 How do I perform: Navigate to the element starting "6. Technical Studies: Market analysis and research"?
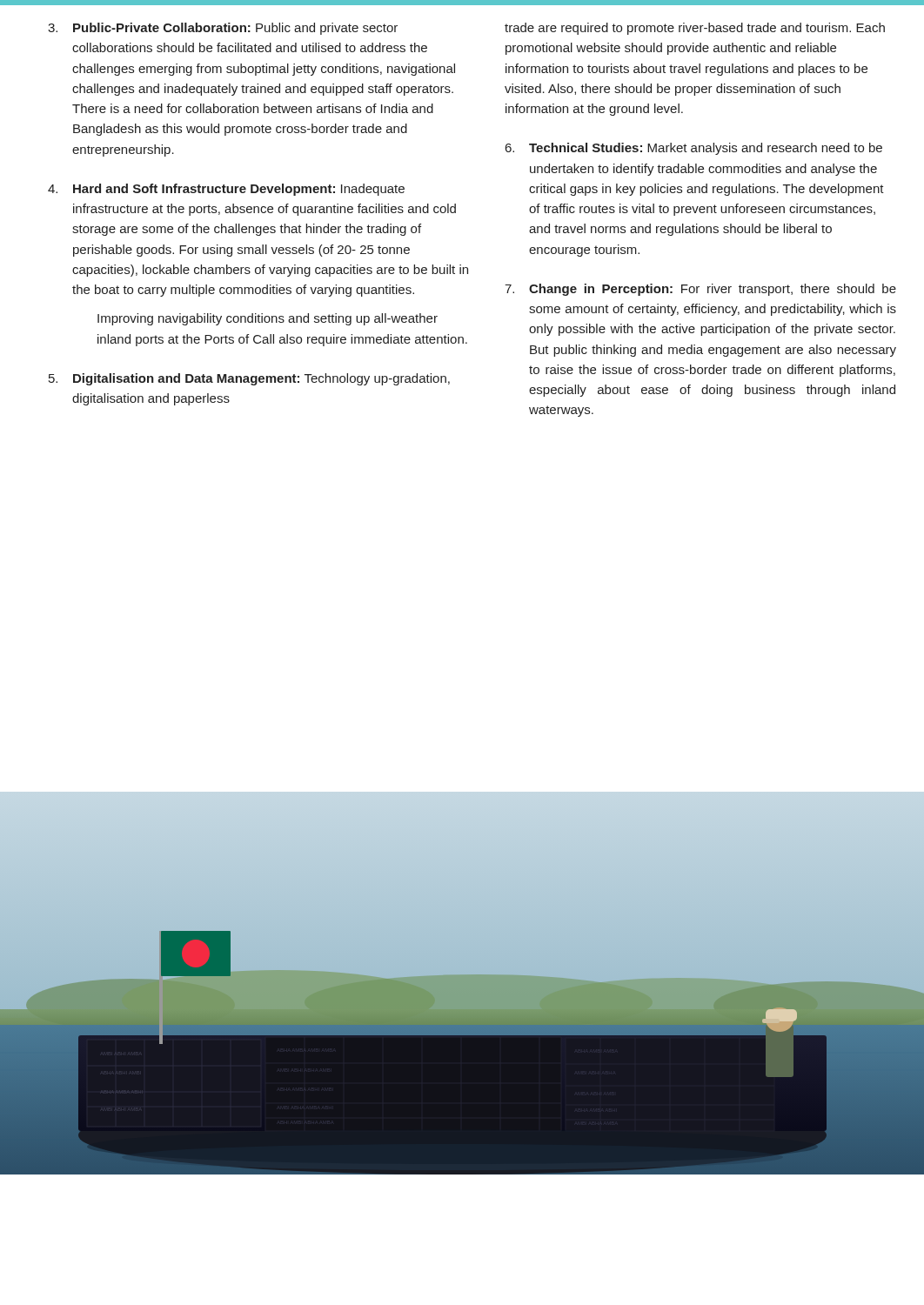click(700, 198)
